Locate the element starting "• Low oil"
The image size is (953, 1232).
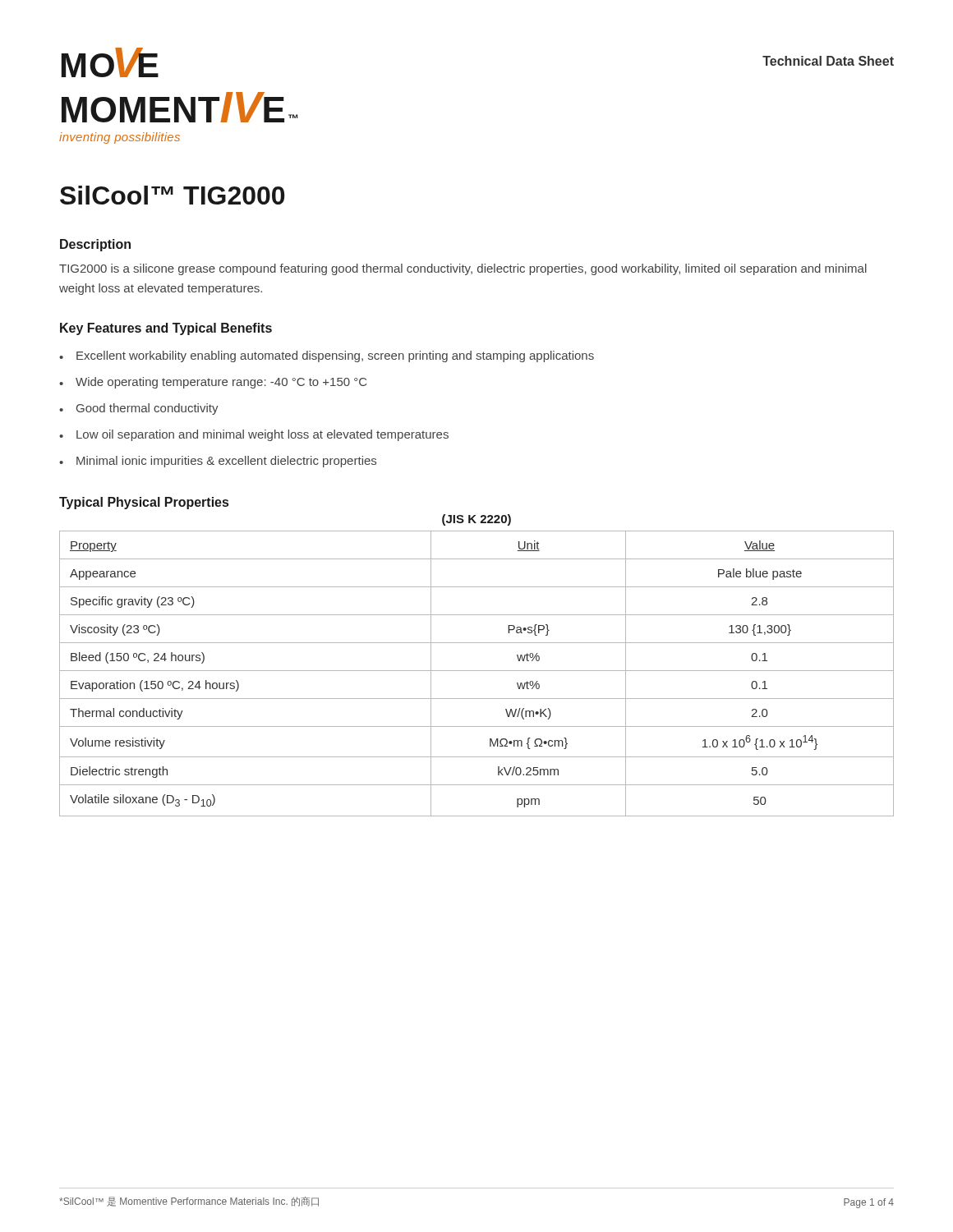tap(254, 435)
